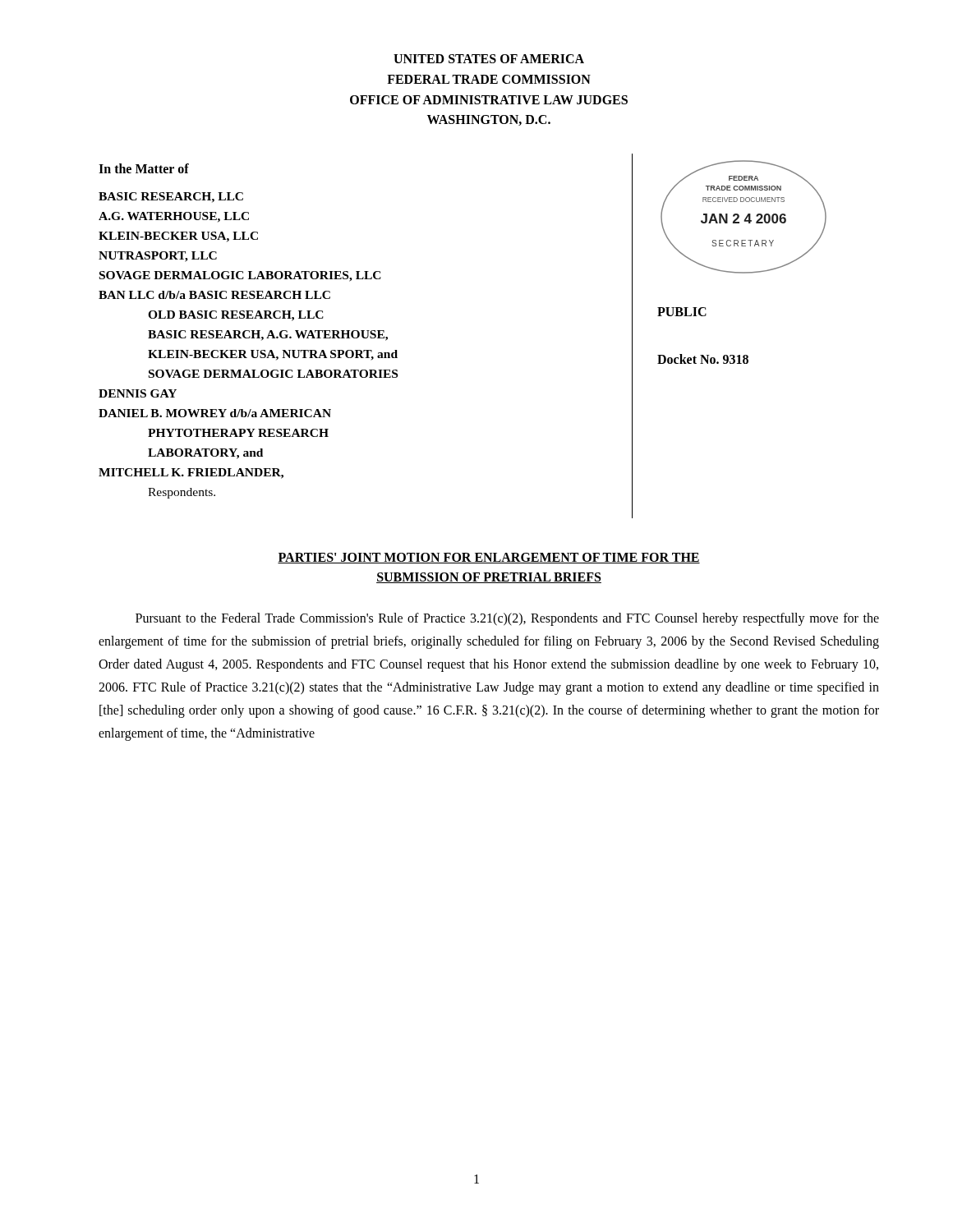Click the passage that begins "BASIC RESEARCH, LLC A.G. WATERHOUSE,"
953x1232 pixels.
pos(357,344)
